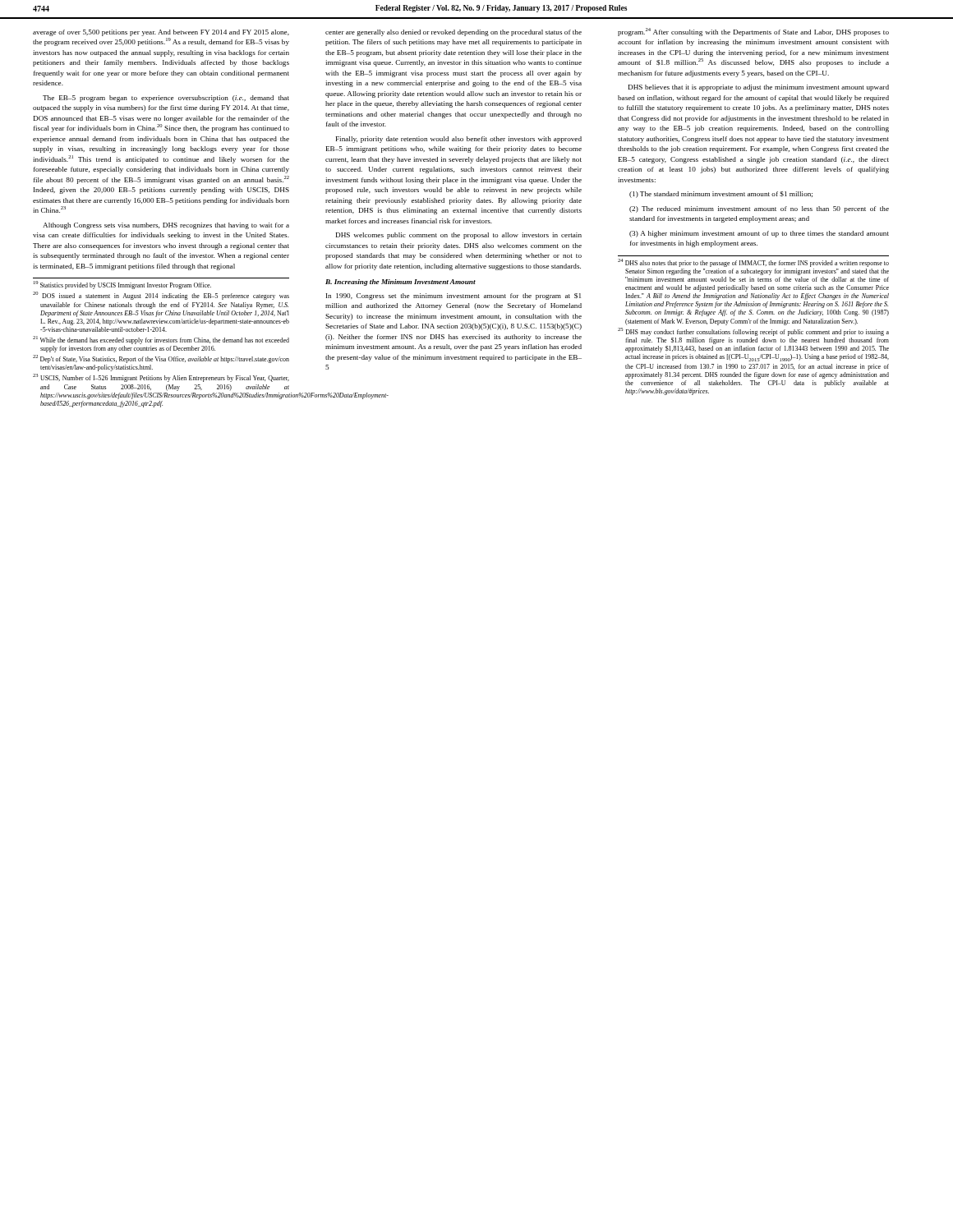Find the block on this page that starts "25 DHS may"

753,362
